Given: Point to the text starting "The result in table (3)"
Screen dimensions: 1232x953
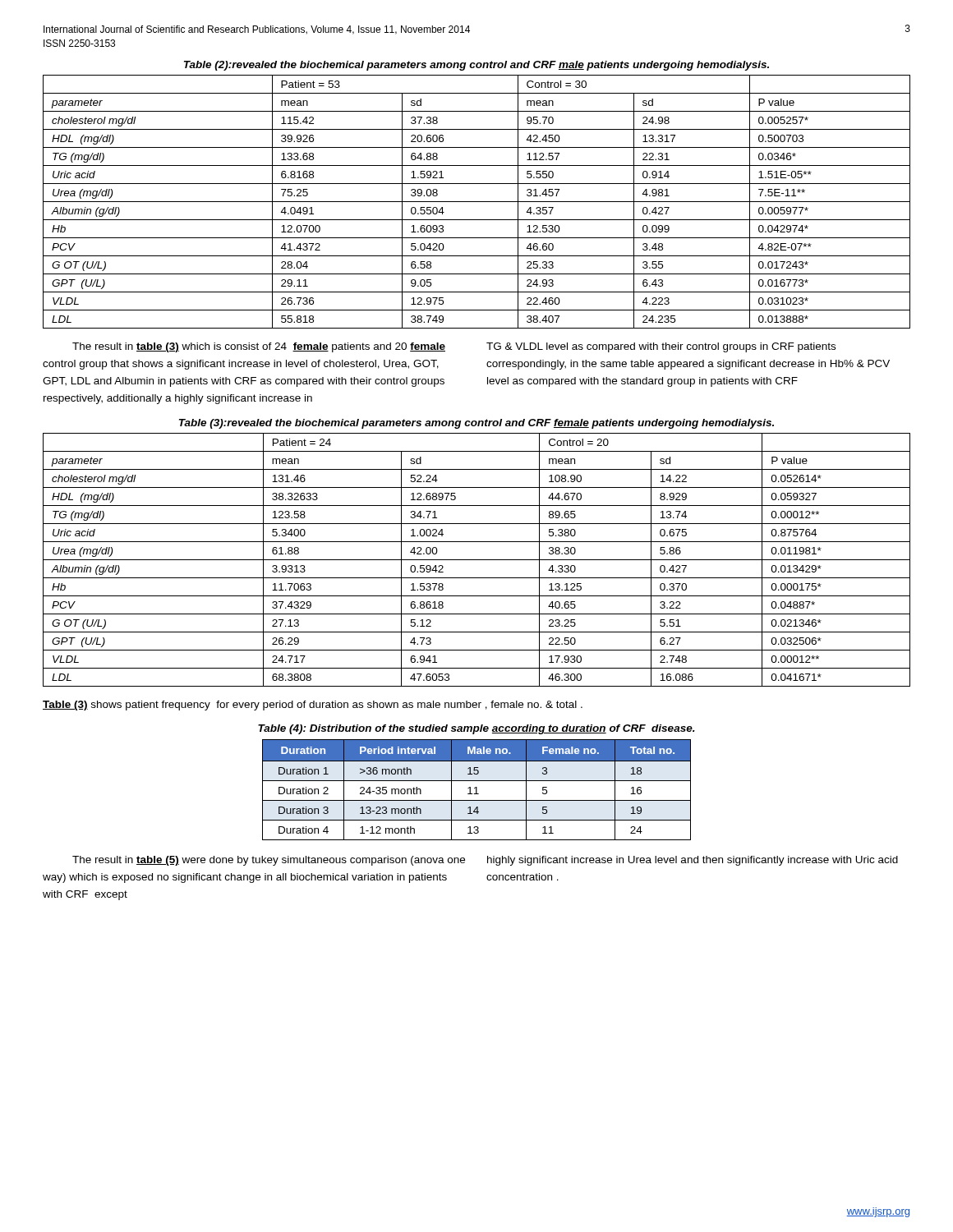Looking at the screenshot, I should 476,373.
